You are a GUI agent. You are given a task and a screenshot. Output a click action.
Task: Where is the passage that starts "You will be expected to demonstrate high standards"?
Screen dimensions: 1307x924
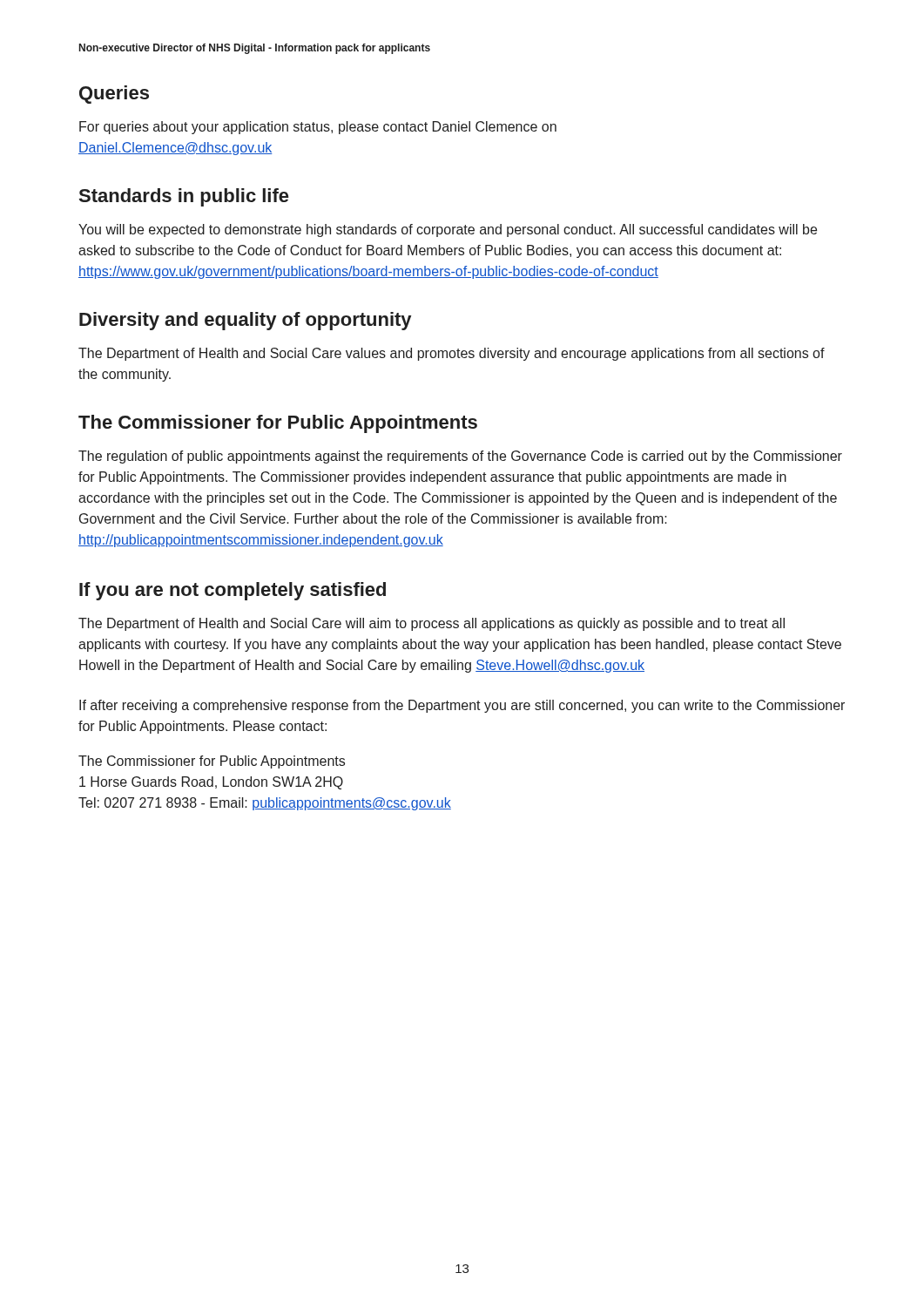[448, 250]
